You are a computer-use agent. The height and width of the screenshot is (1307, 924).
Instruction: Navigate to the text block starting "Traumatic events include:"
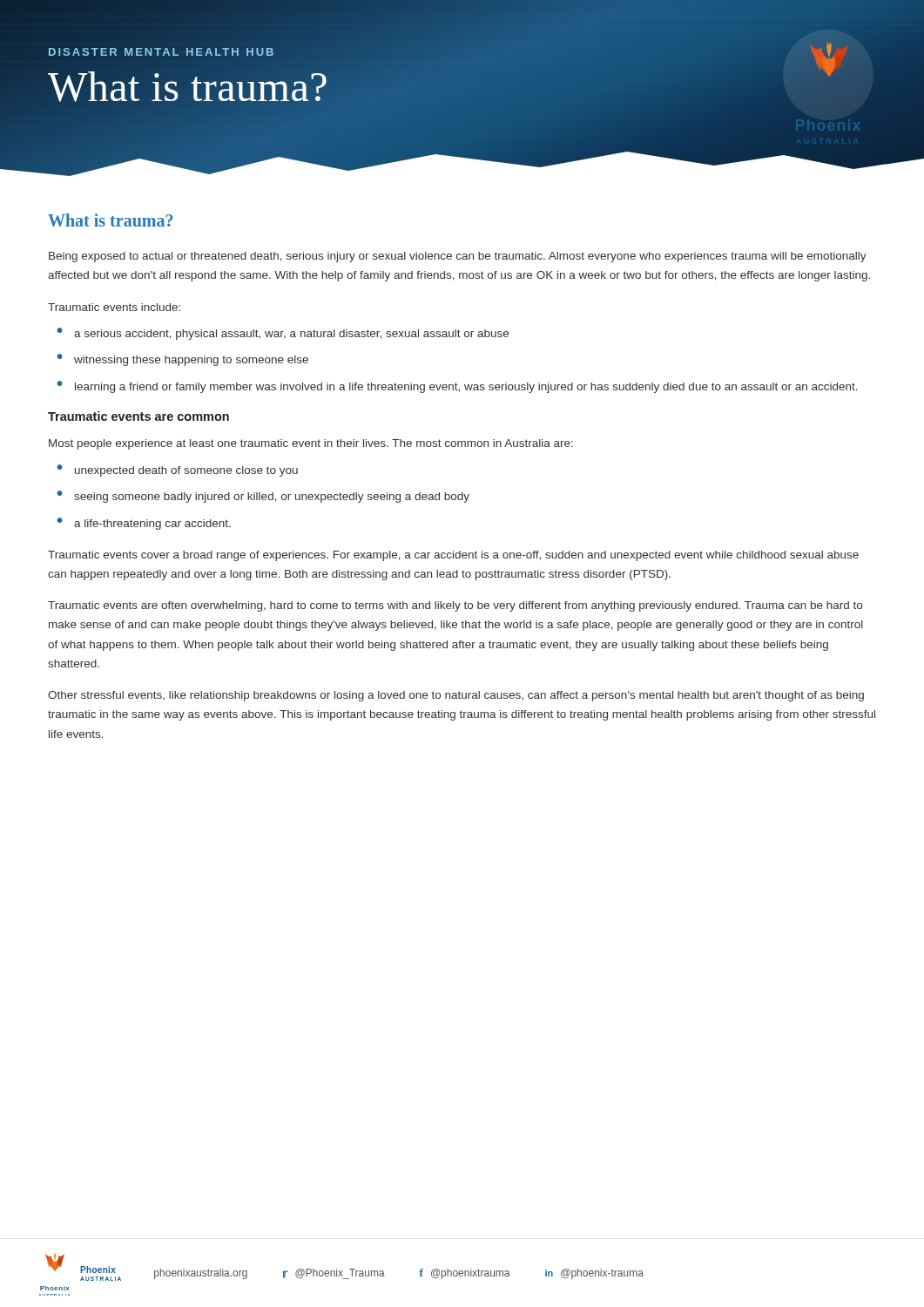click(115, 307)
